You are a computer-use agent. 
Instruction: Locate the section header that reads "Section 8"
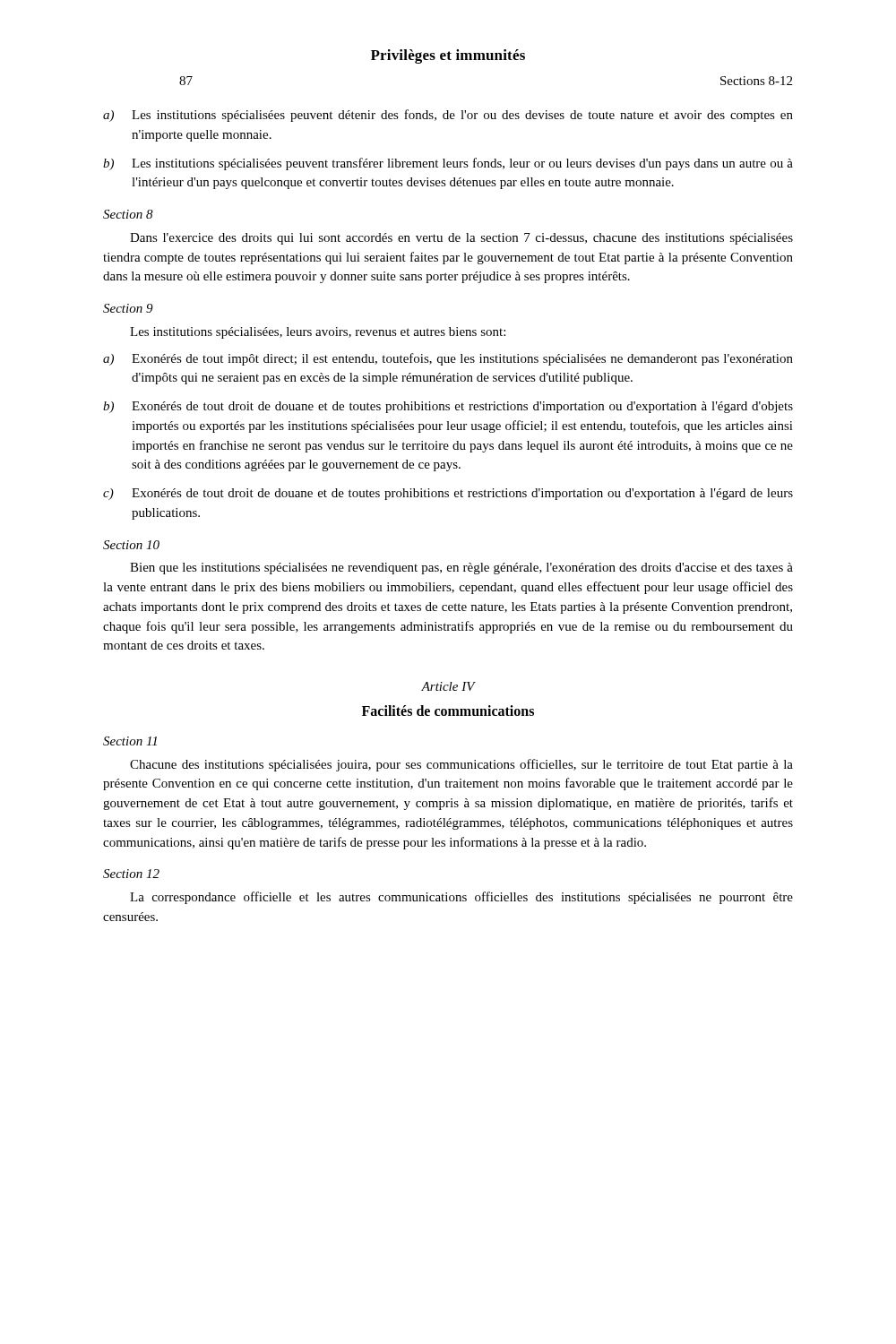point(128,214)
